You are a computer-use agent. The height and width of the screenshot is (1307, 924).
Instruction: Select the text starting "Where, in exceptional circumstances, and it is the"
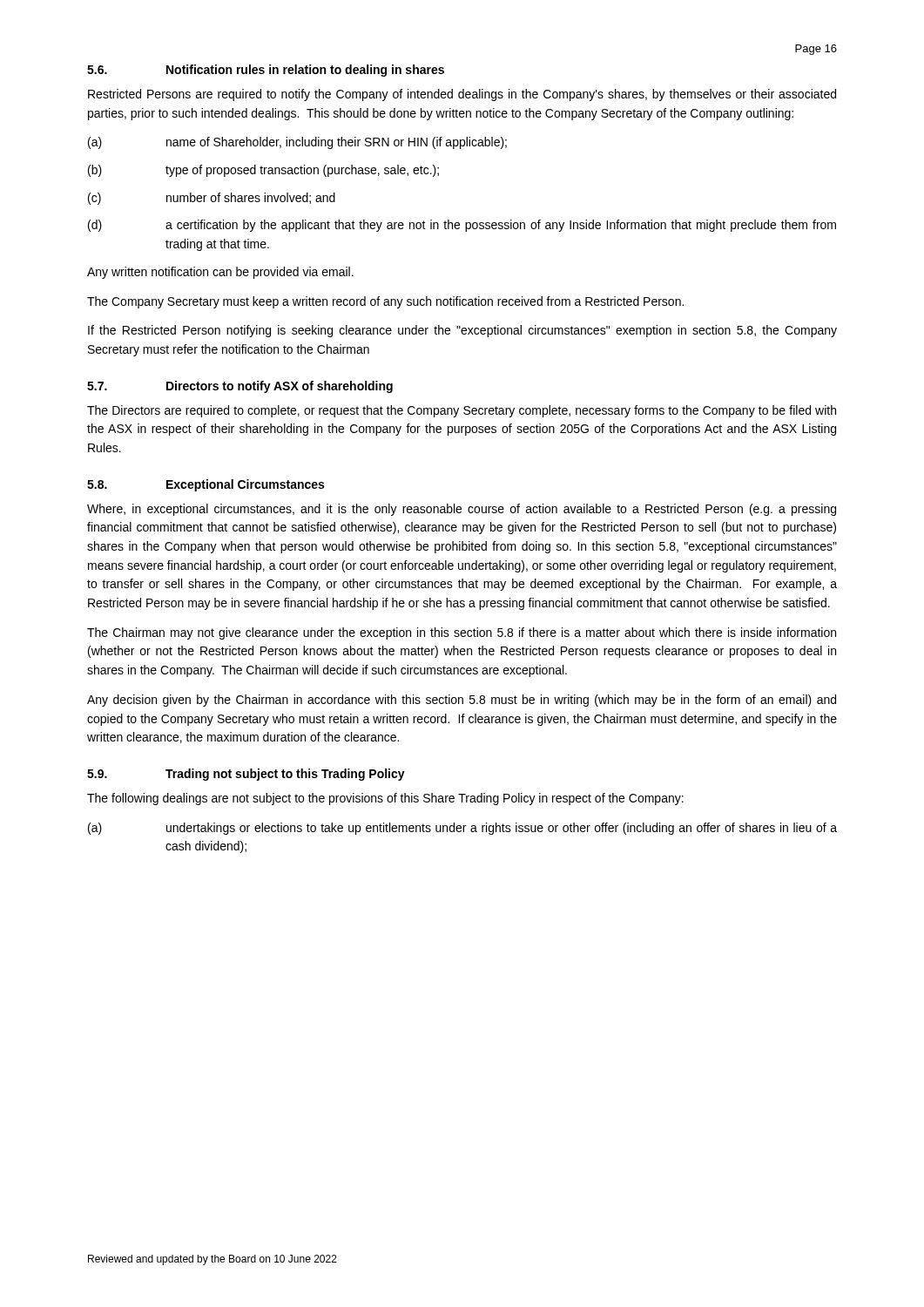pos(462,556)
